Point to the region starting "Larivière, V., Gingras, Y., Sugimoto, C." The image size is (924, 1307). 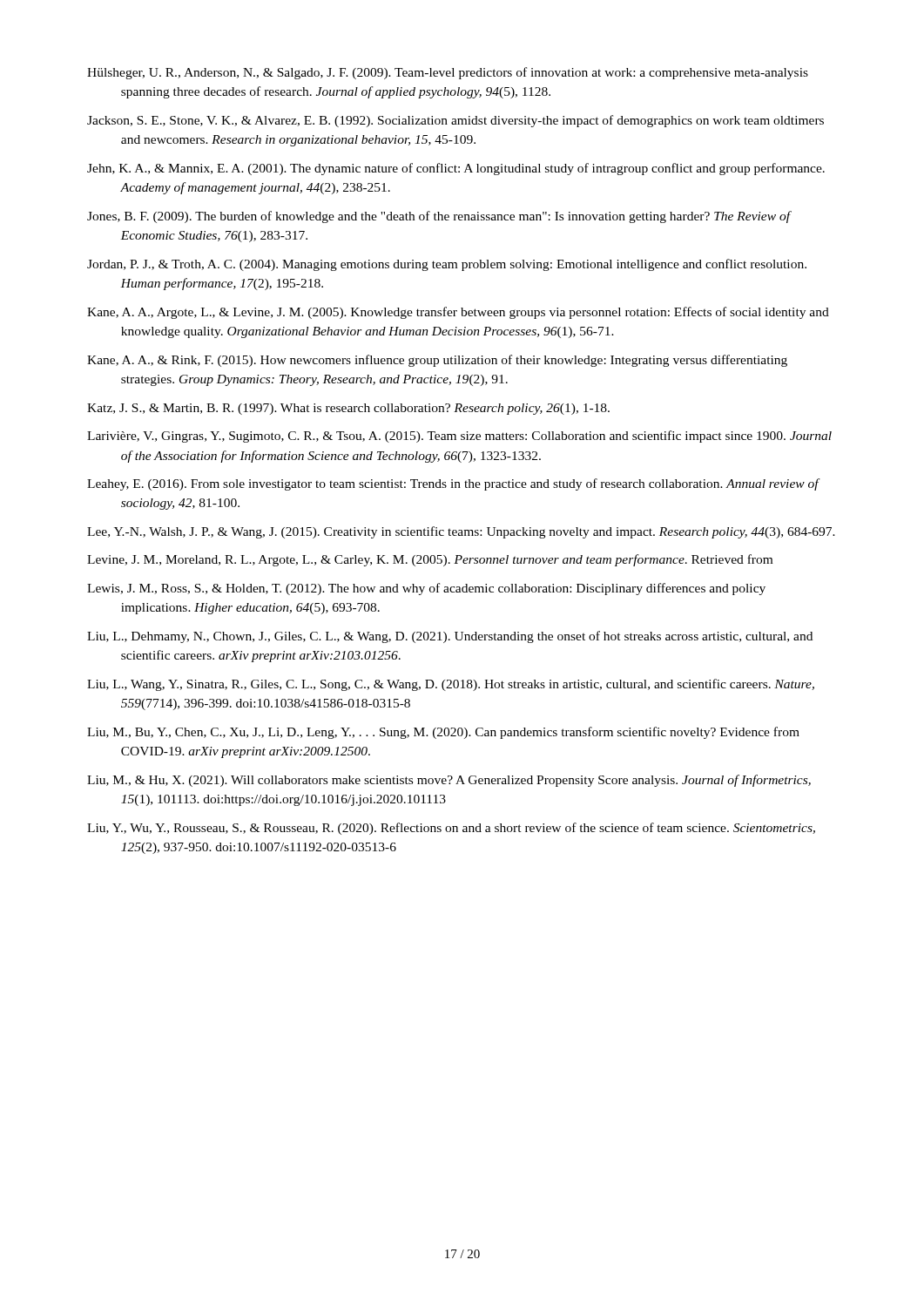coord(459,445)
